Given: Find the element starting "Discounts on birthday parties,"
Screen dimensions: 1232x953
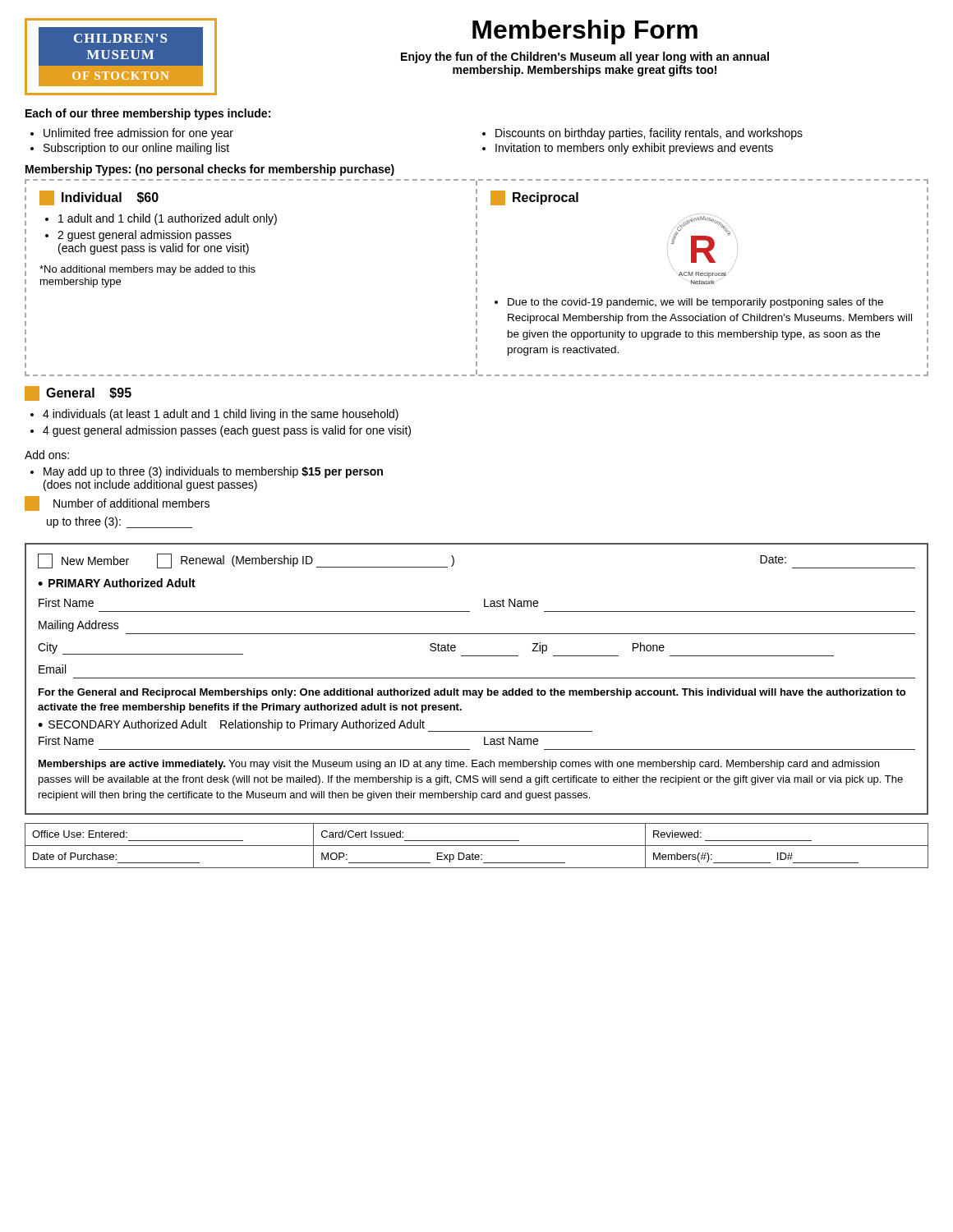Looking at the screenshot, I should click(x=702, y=133).
